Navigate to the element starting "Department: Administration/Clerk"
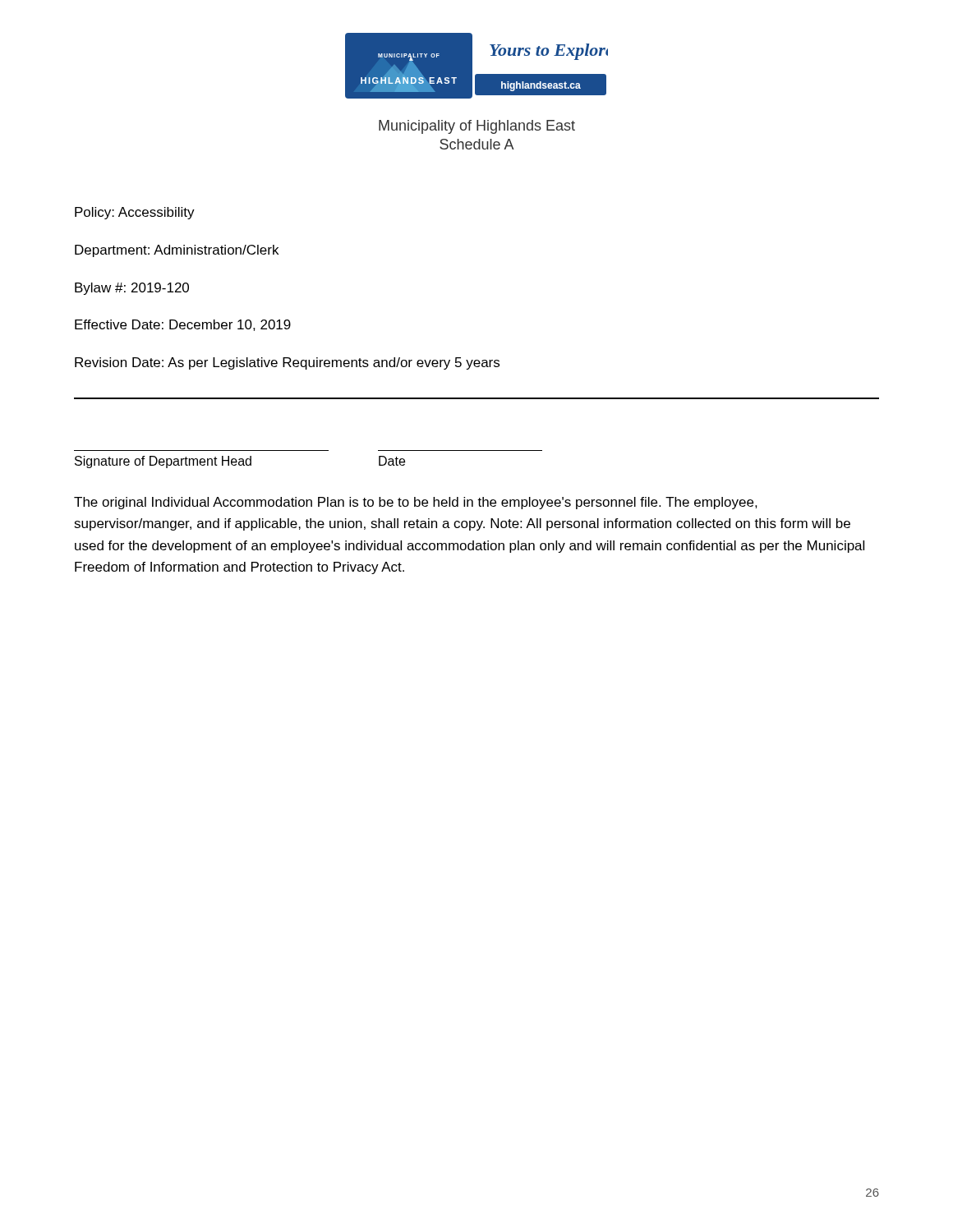The height and width of the screenshot is (1232, 953). pos(176,250)
